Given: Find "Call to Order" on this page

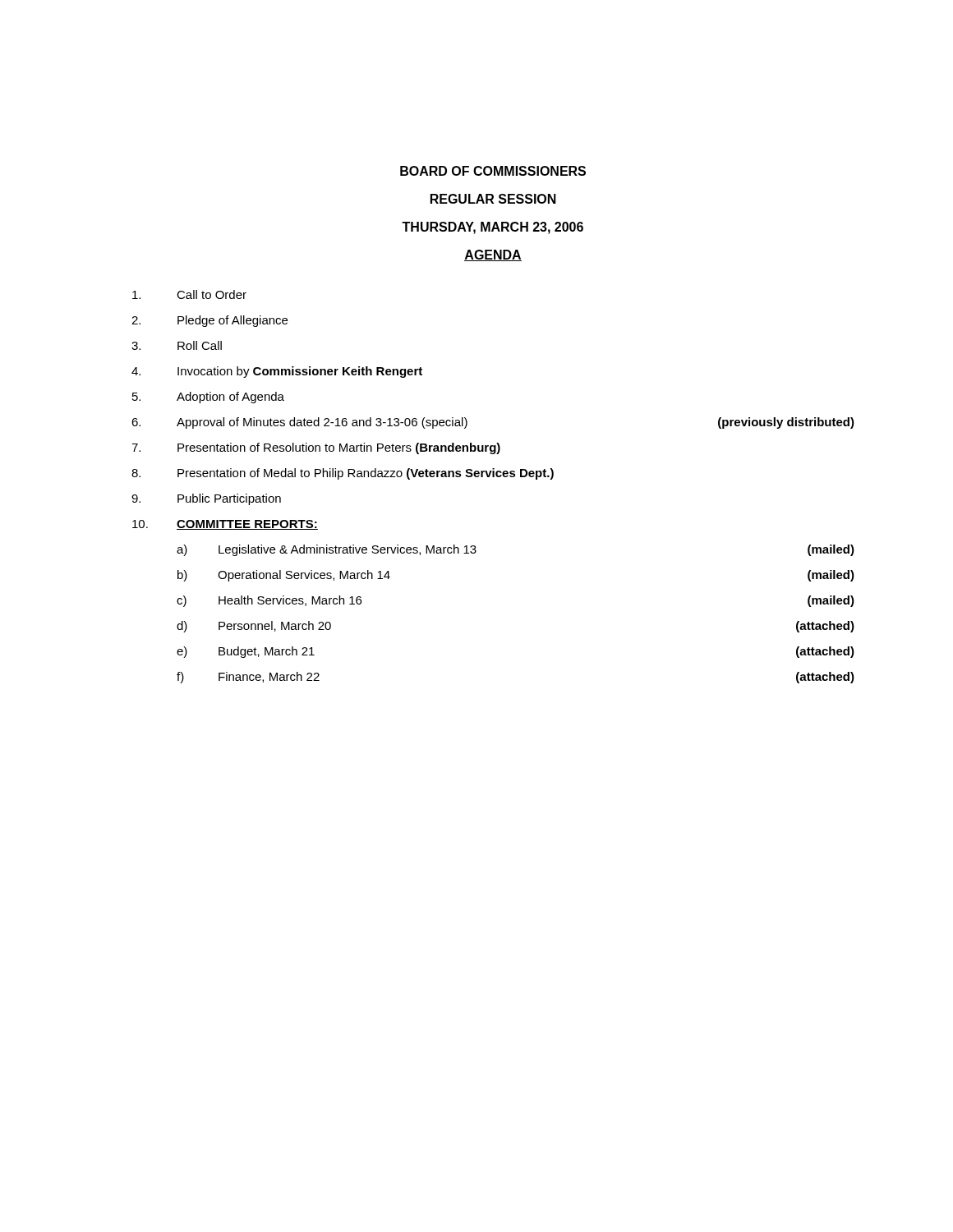Looking at the screenshot, I should 189,294.
